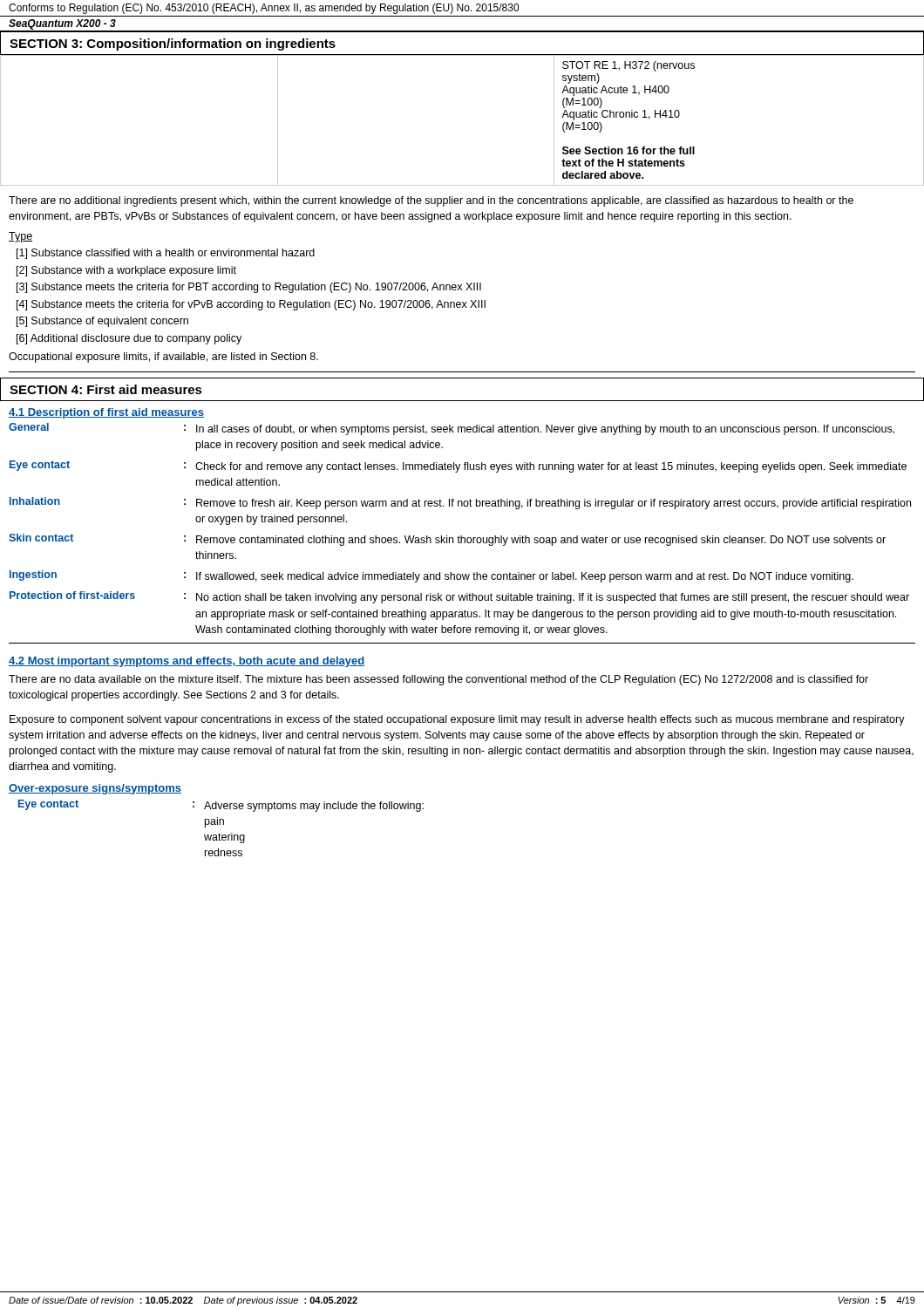Click on the text starting "Occupational exposure limits, if available, are listed"
The image size is (924, 1308).
tap(164, 357)
